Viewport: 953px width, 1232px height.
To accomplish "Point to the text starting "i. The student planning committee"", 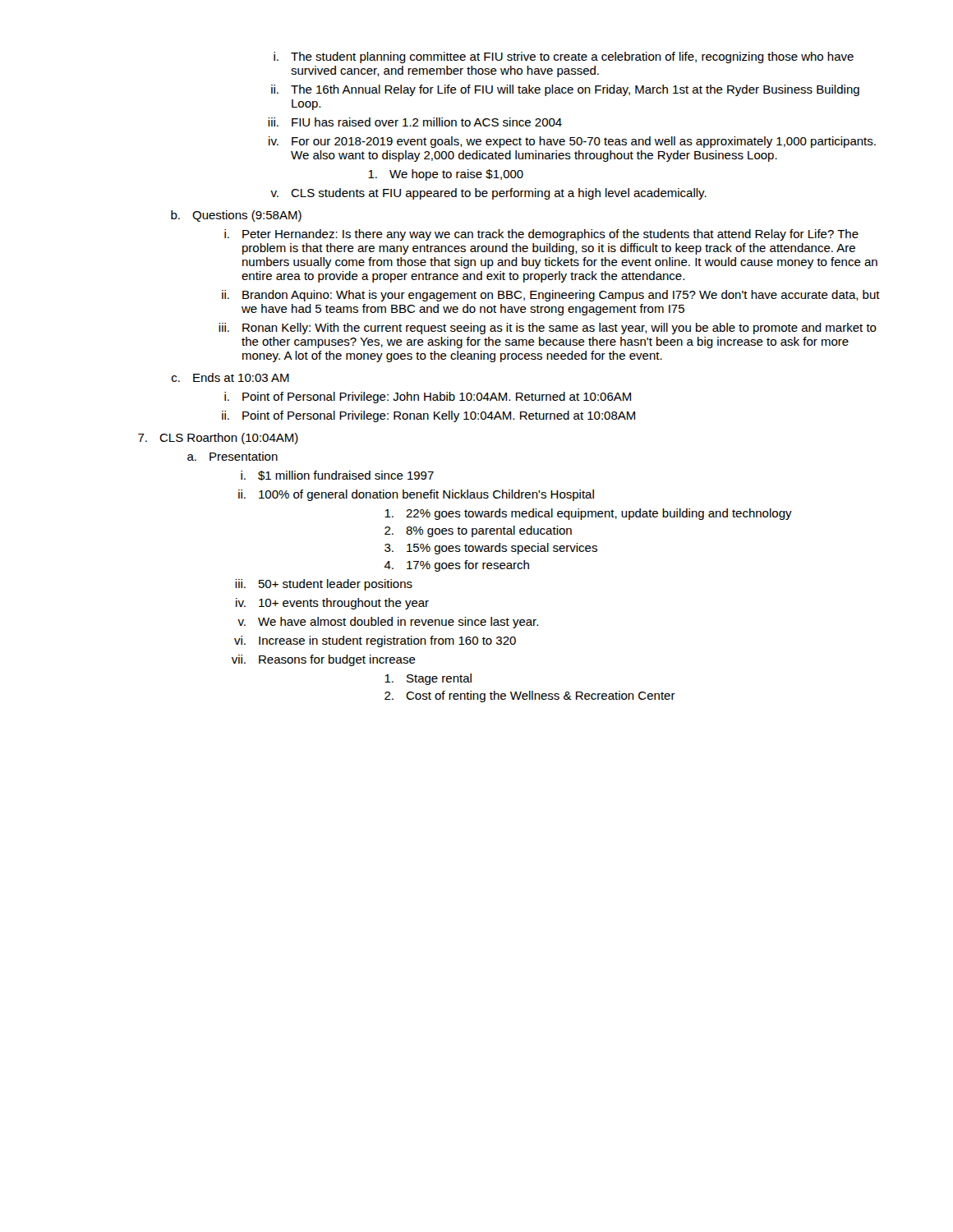I will [559, 63].
